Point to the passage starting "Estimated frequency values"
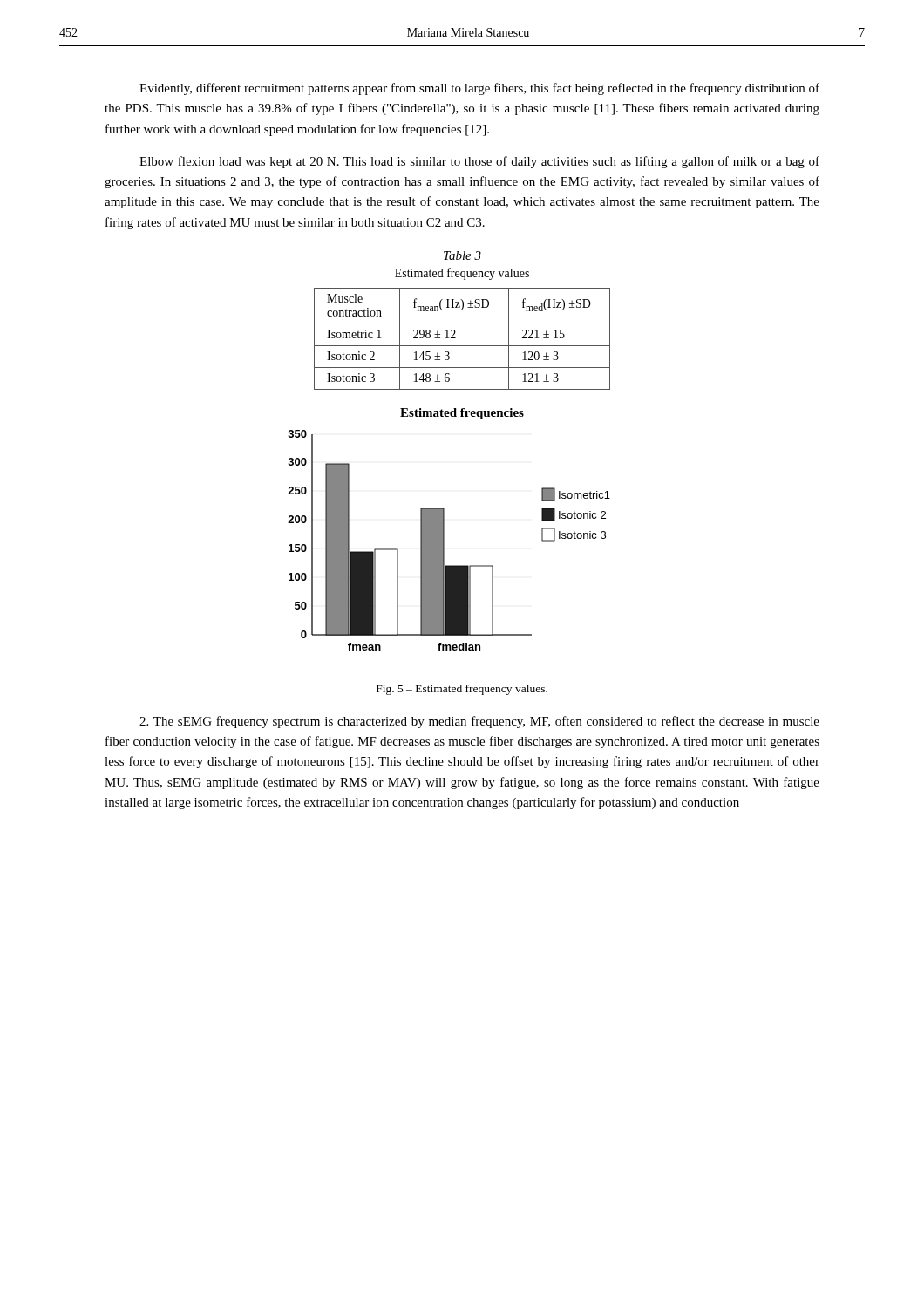The image size is (924, 1308). [462, 273]
